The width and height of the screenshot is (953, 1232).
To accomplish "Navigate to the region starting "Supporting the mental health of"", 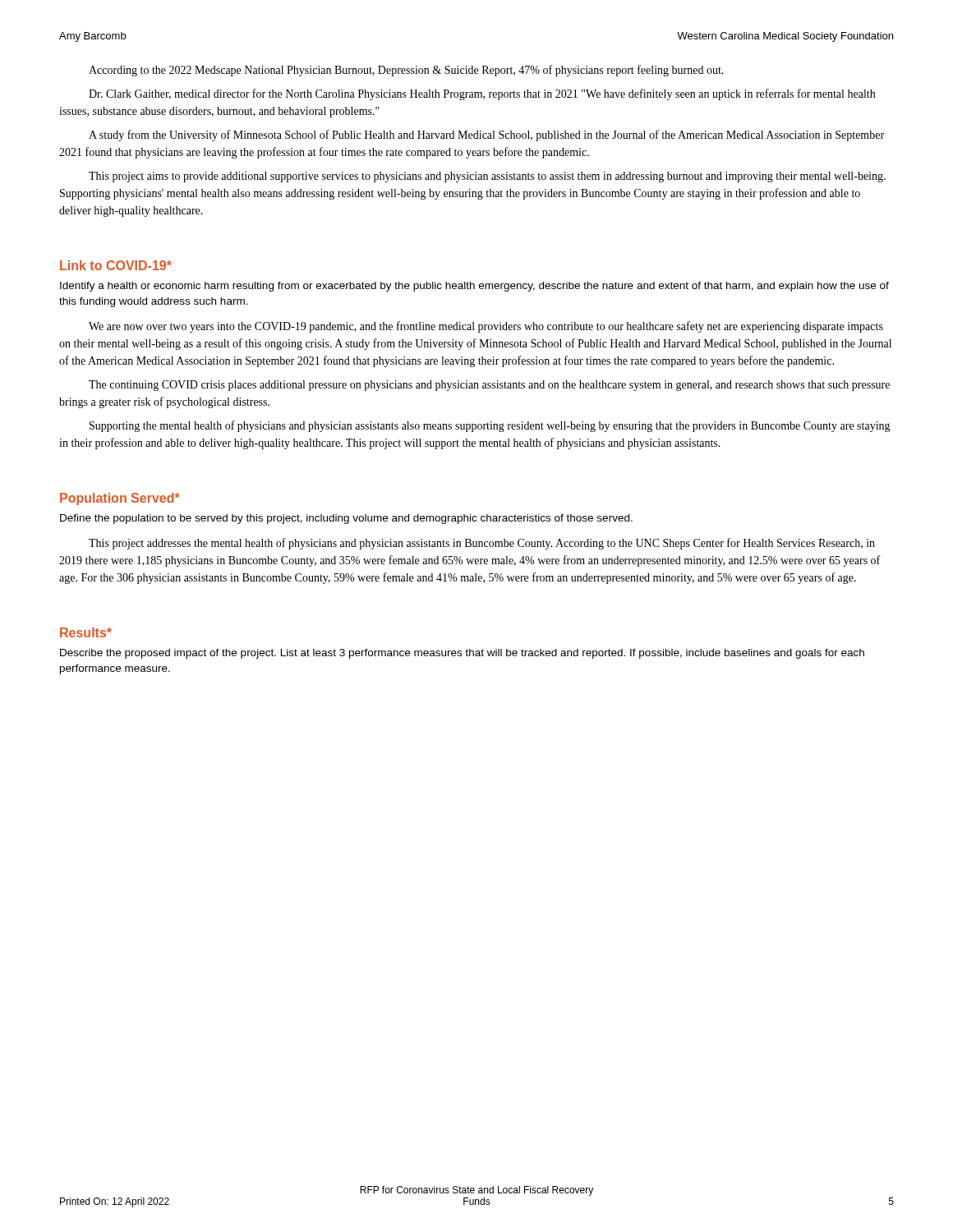I will coord(476,434).
